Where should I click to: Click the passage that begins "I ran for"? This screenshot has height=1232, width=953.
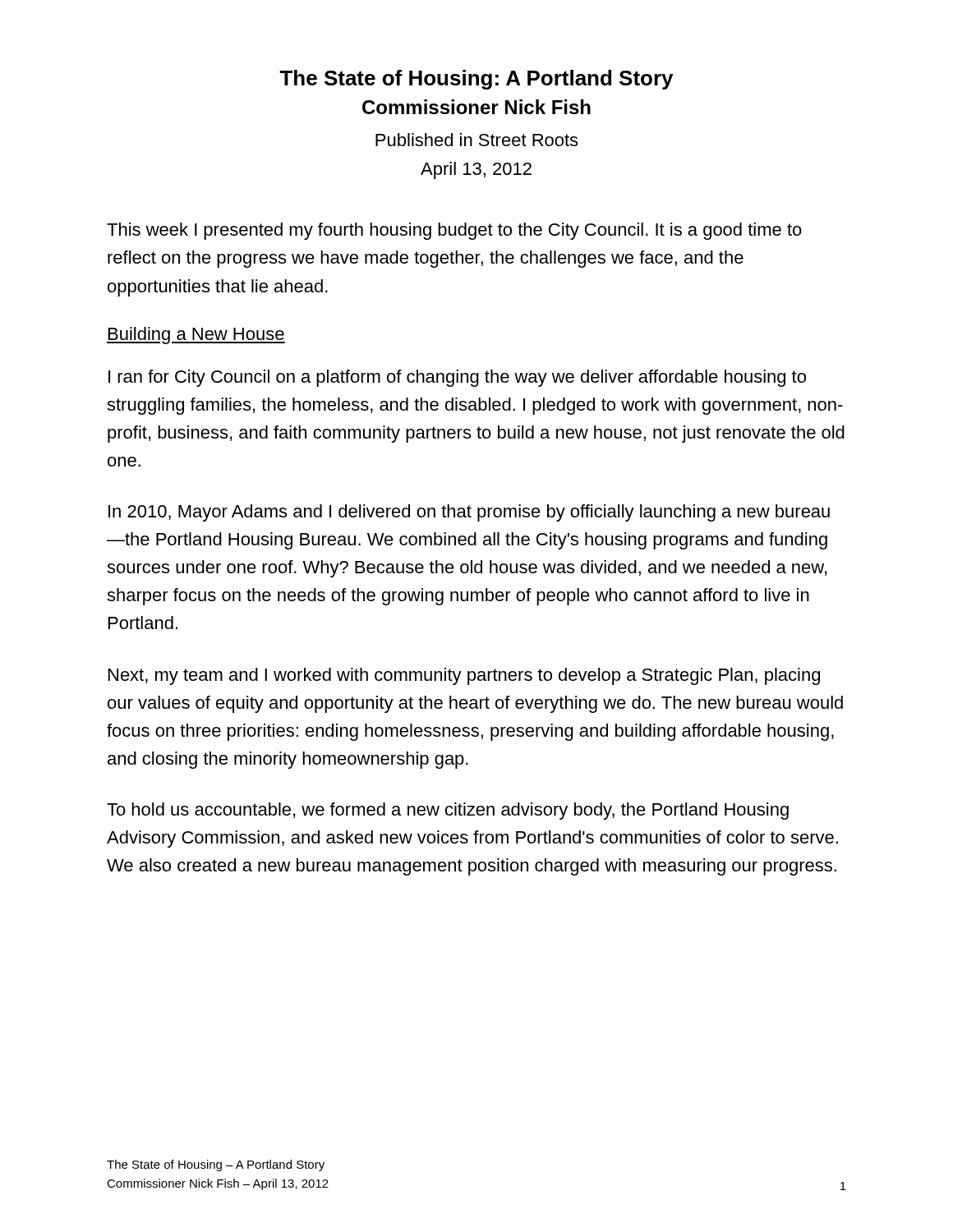coord(476,418)
